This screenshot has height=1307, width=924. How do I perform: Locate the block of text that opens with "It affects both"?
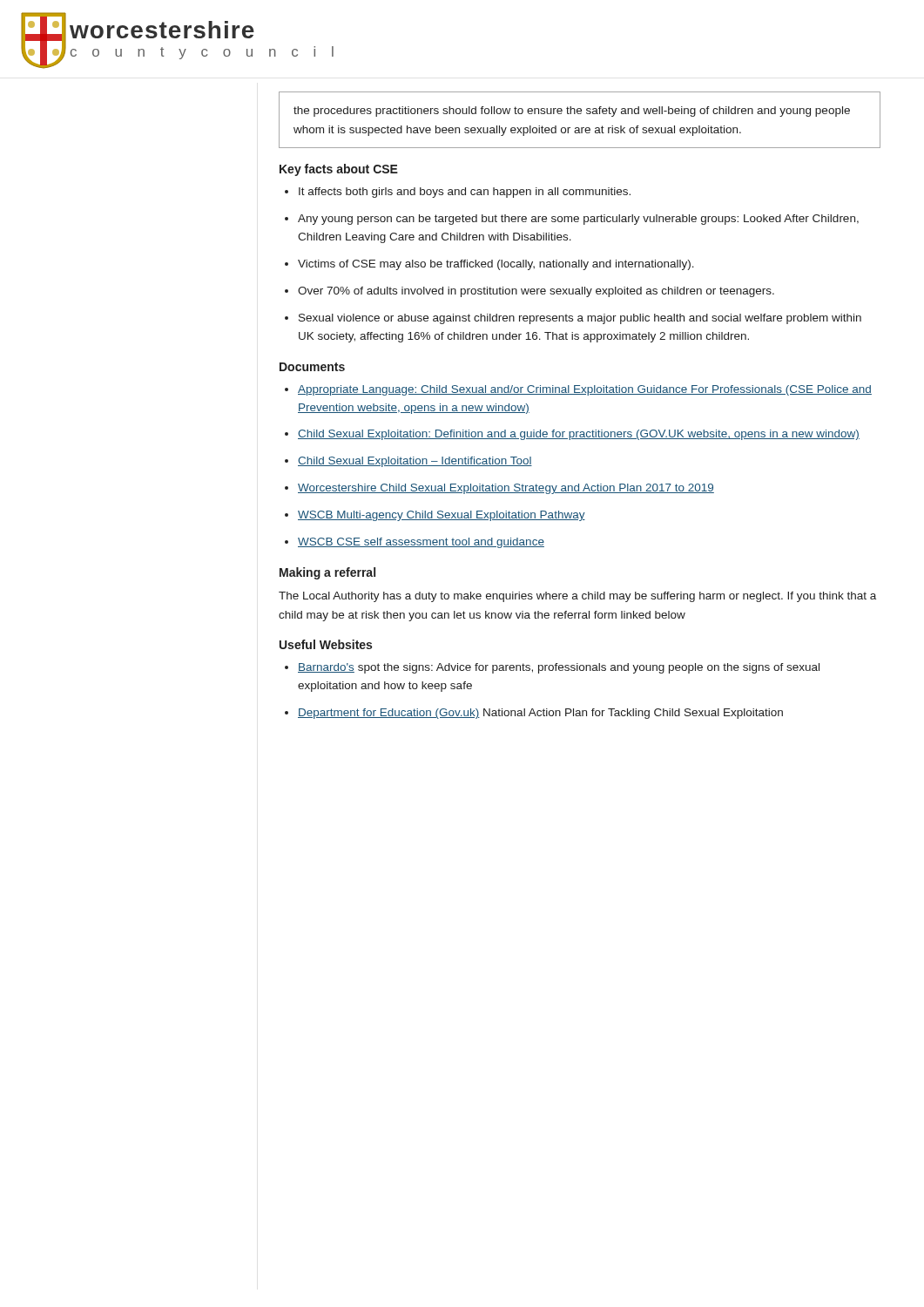click(x=580, y=192)
